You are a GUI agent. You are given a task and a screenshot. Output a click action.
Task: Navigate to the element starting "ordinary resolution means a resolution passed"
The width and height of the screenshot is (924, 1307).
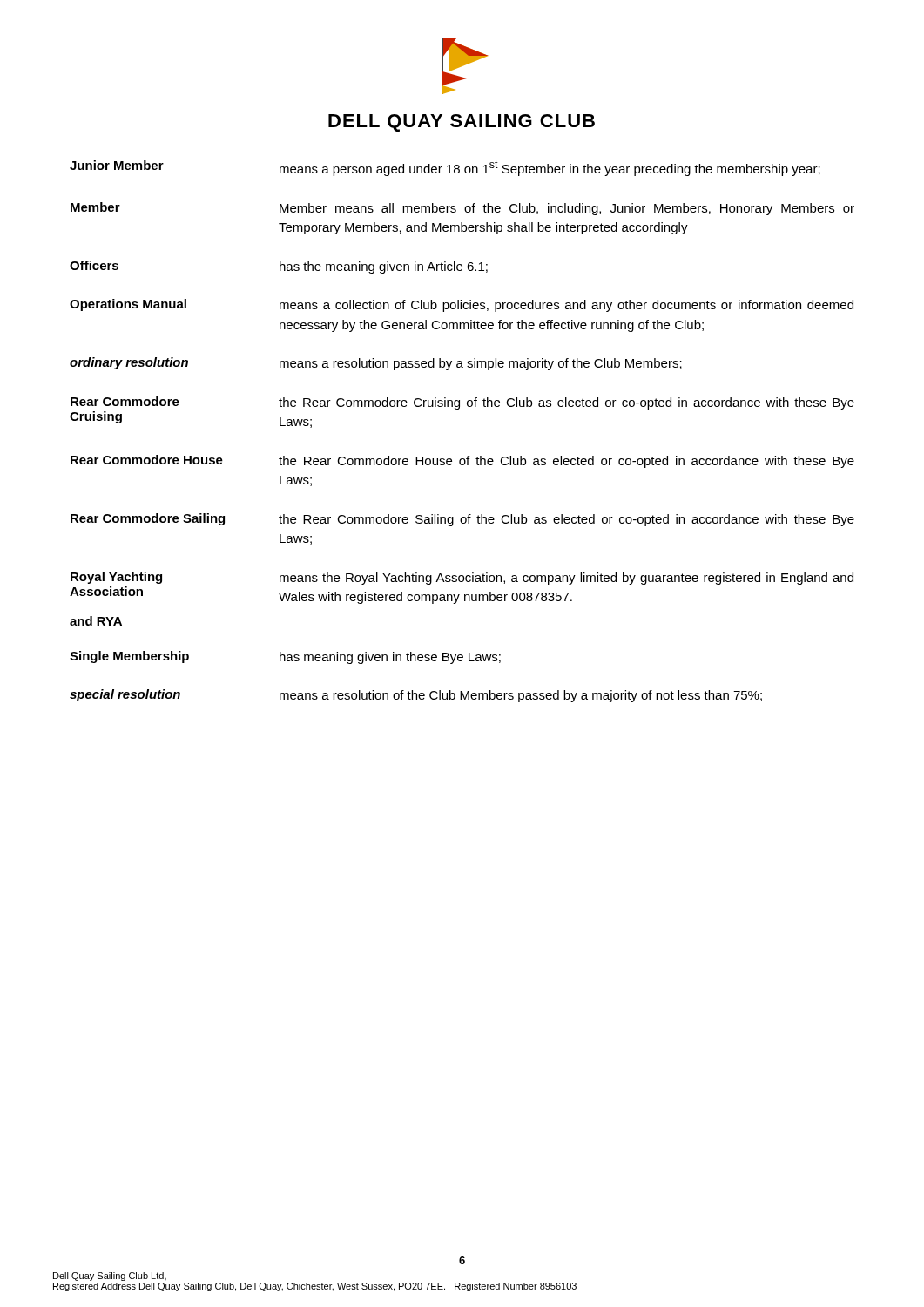462,364
